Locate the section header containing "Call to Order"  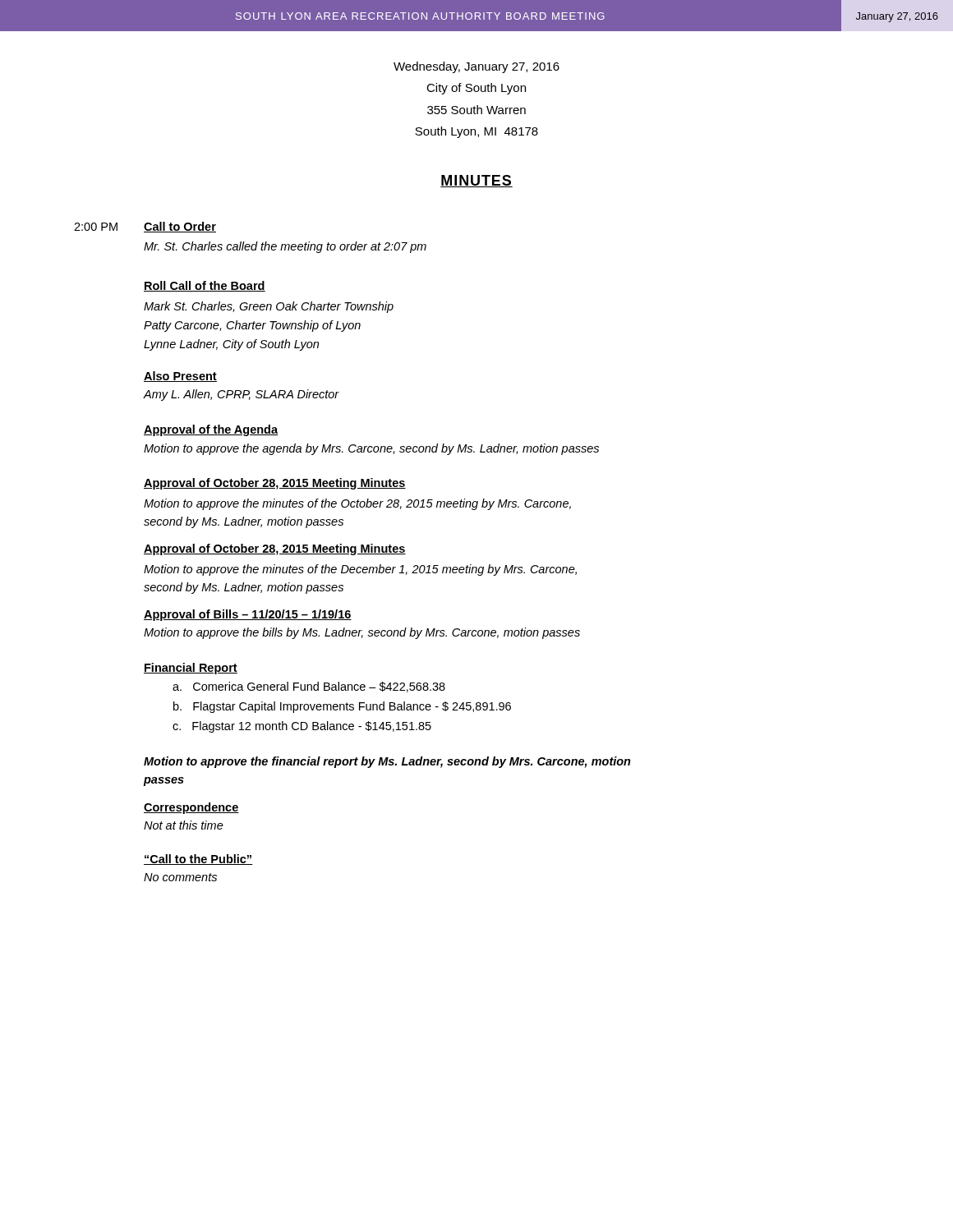tap(180, 227)
